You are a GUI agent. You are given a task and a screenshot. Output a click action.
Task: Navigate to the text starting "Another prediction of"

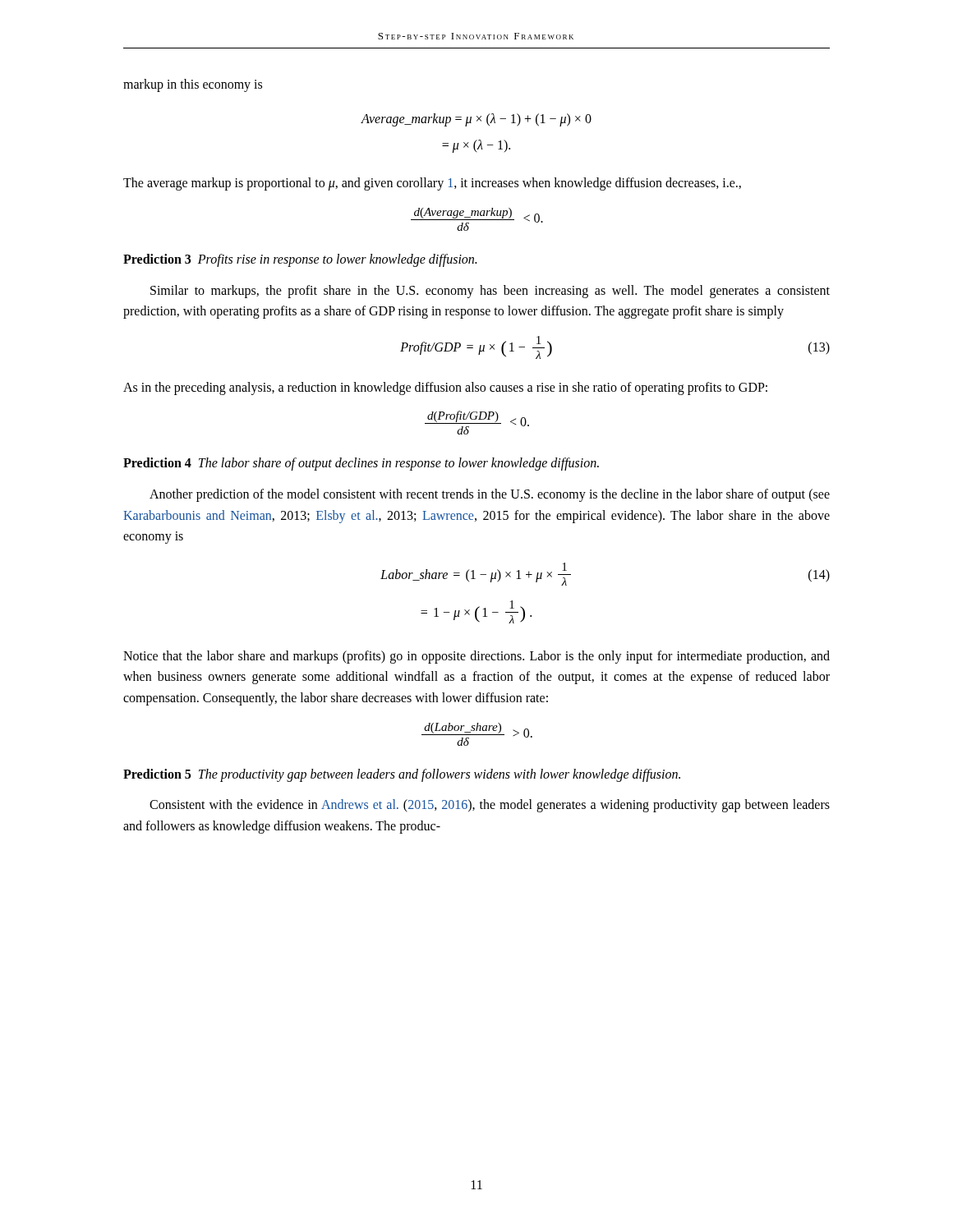tap(476, 515)
